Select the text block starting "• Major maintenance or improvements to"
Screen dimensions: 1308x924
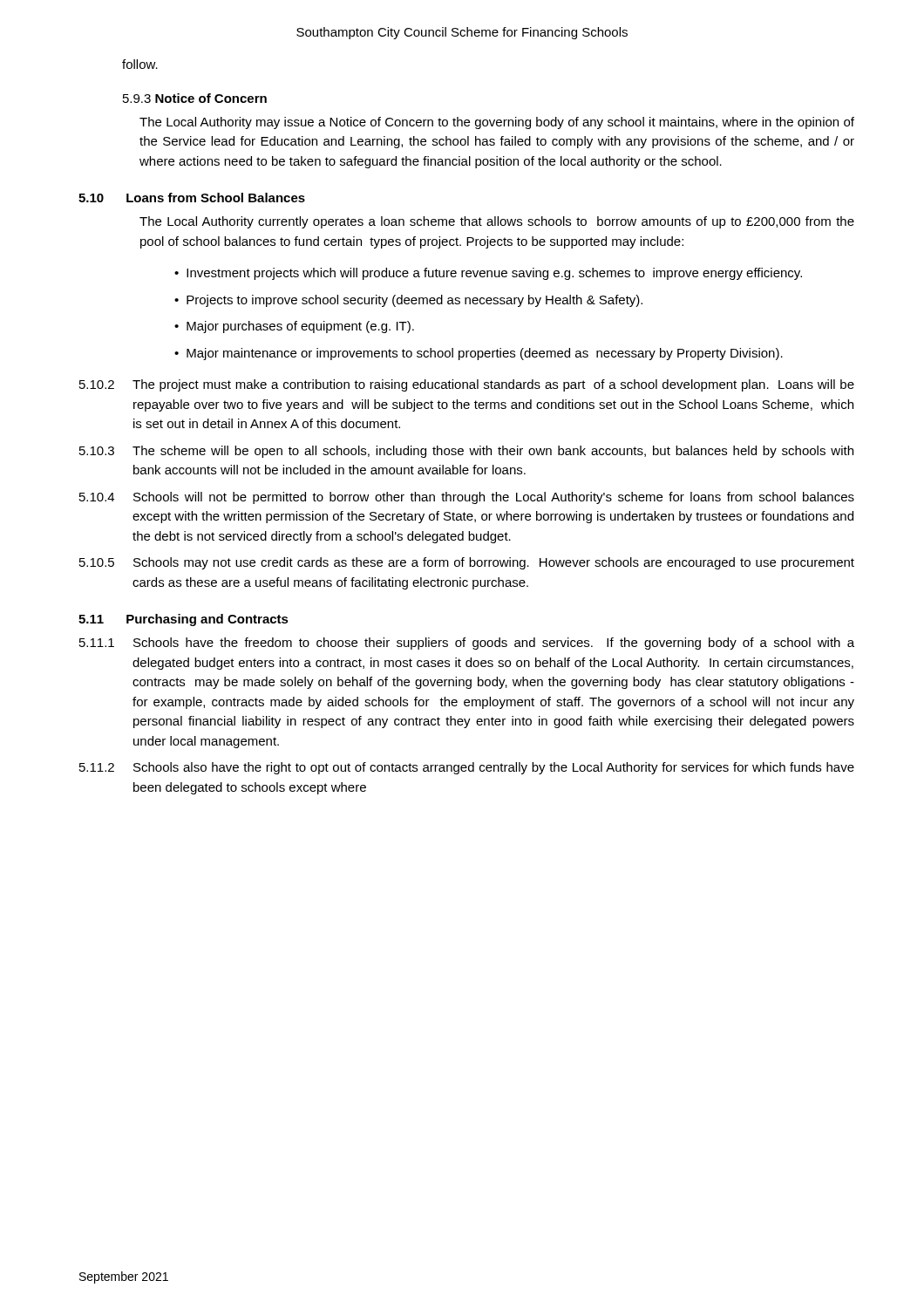click(479, 353)
